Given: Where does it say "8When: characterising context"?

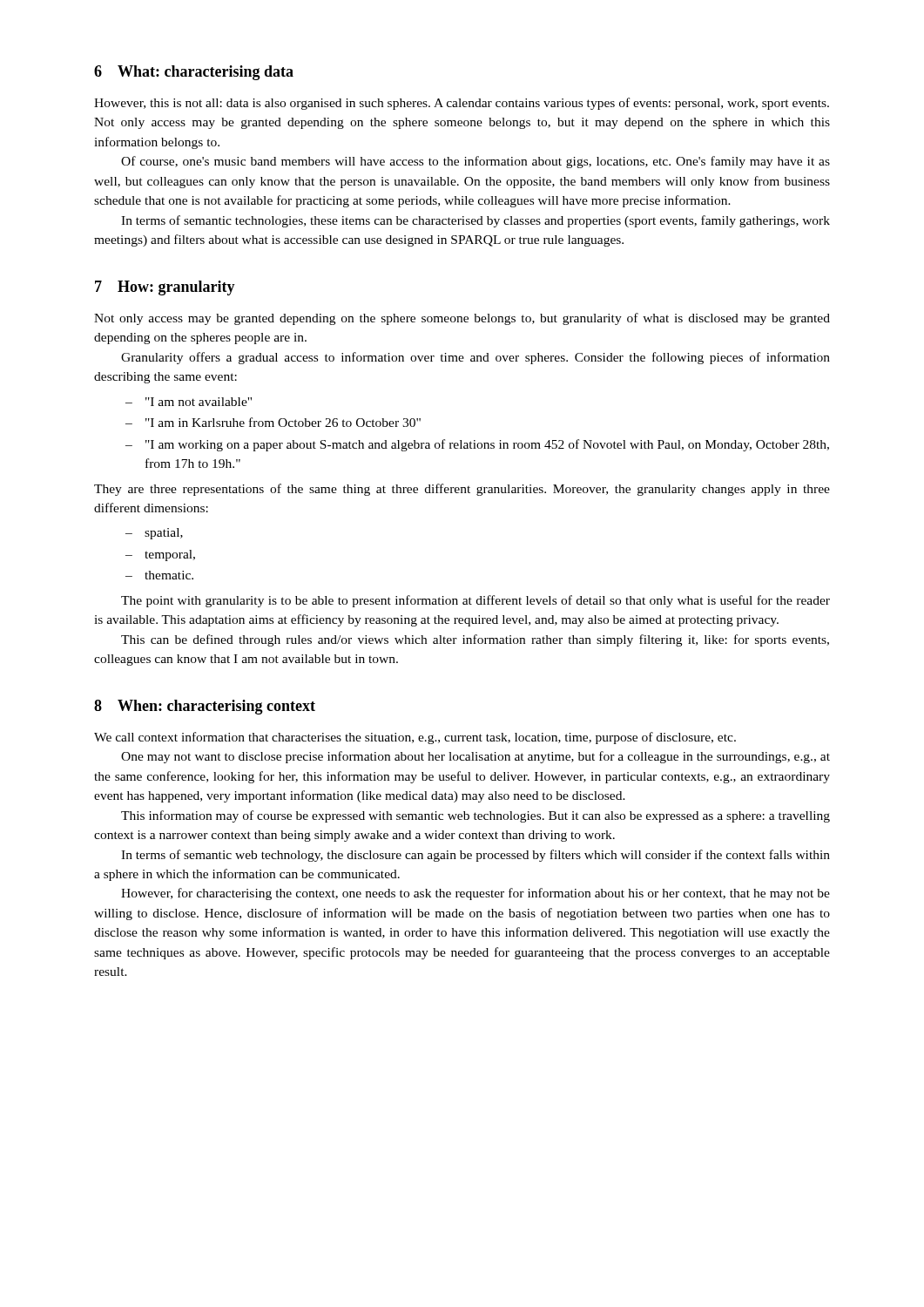Looking at the screenshot, I should [x=205, y=706].
